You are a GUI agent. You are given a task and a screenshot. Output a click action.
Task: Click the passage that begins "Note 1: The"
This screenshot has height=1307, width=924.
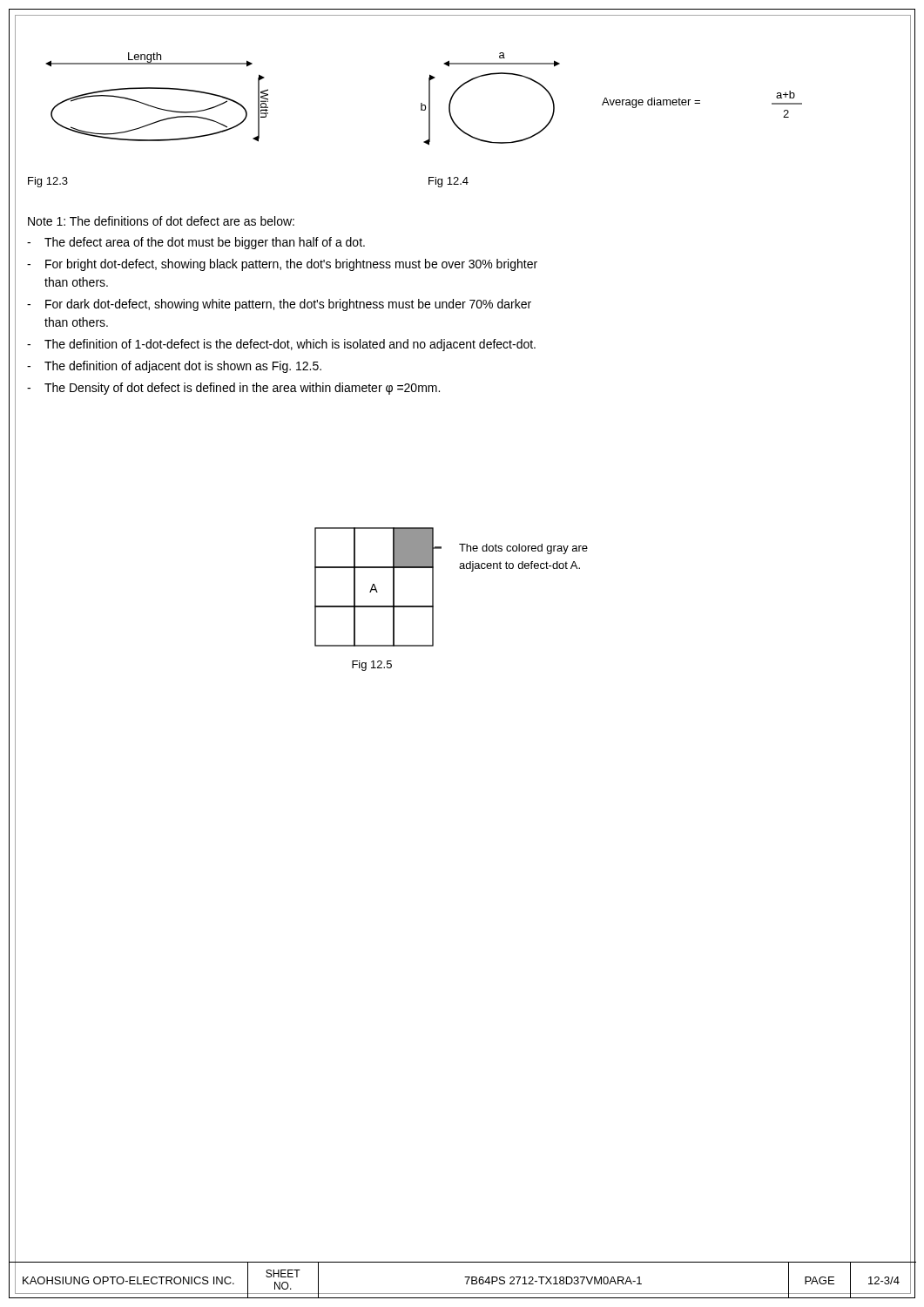(161, 221)
